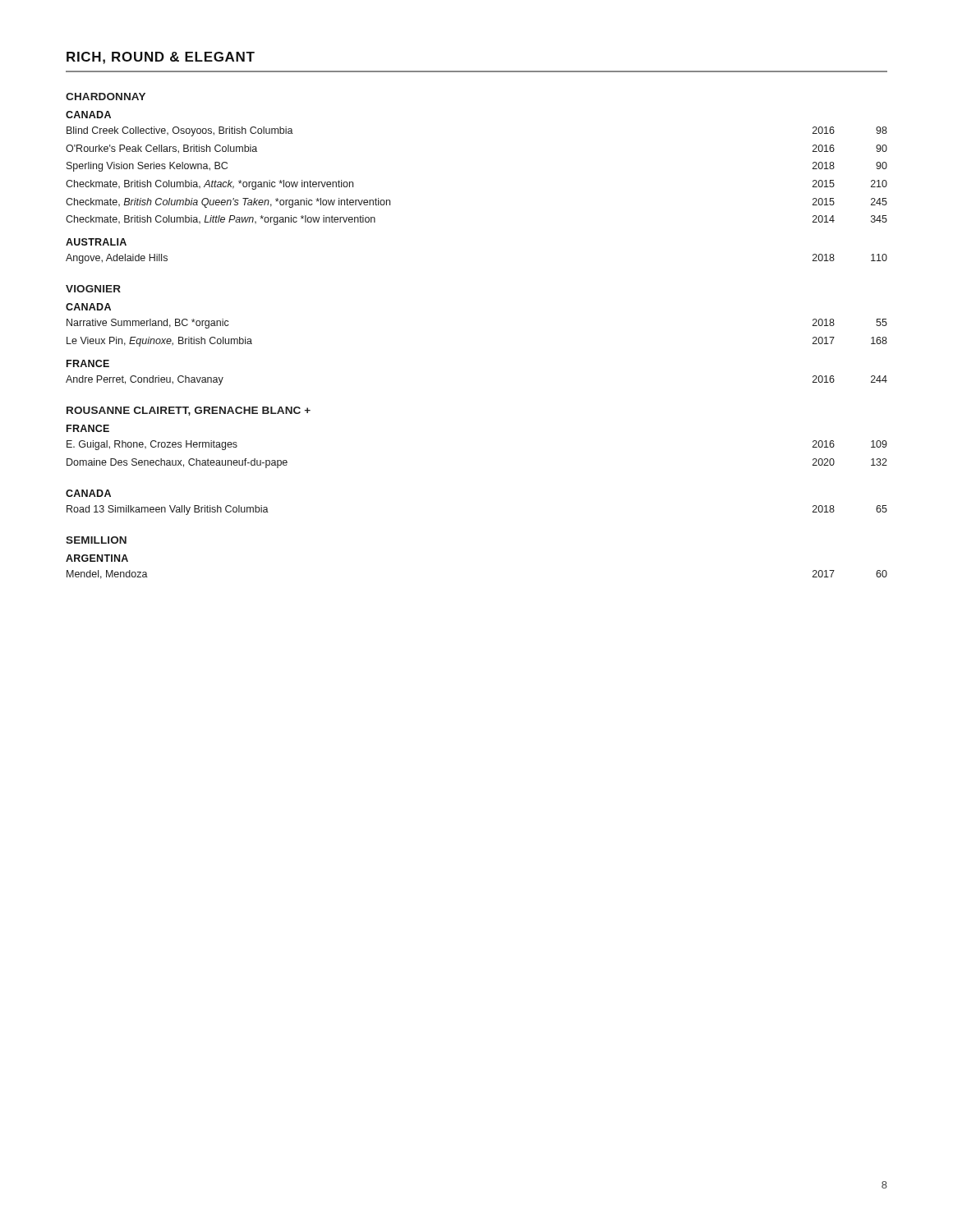Select the list item containing "O'Rourke's Peak Cellars, British Columbia"
The width and height of the screenshot is (953, 1232).
[161, 149]
